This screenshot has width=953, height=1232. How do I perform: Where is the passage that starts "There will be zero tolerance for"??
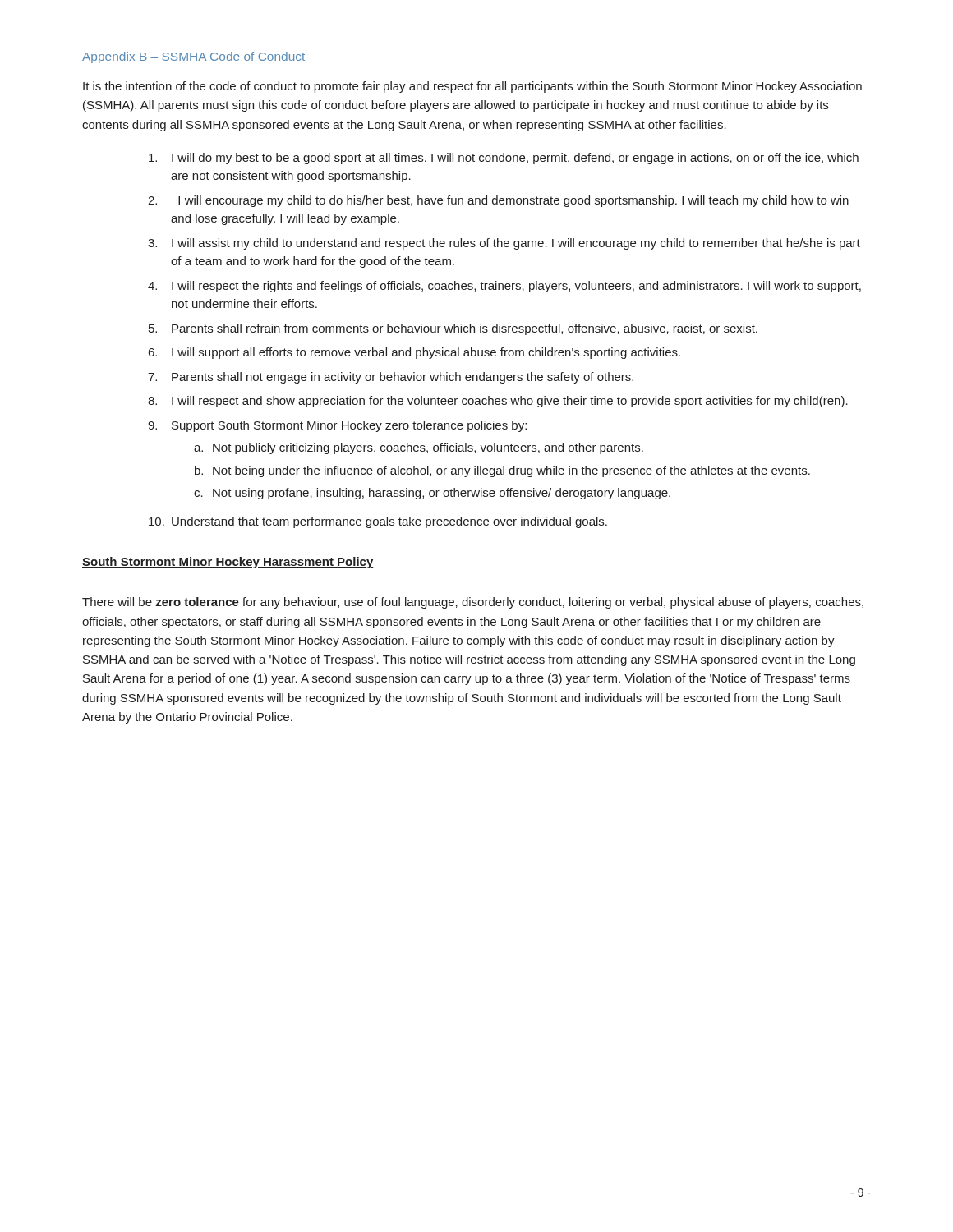tap(476, 659)
